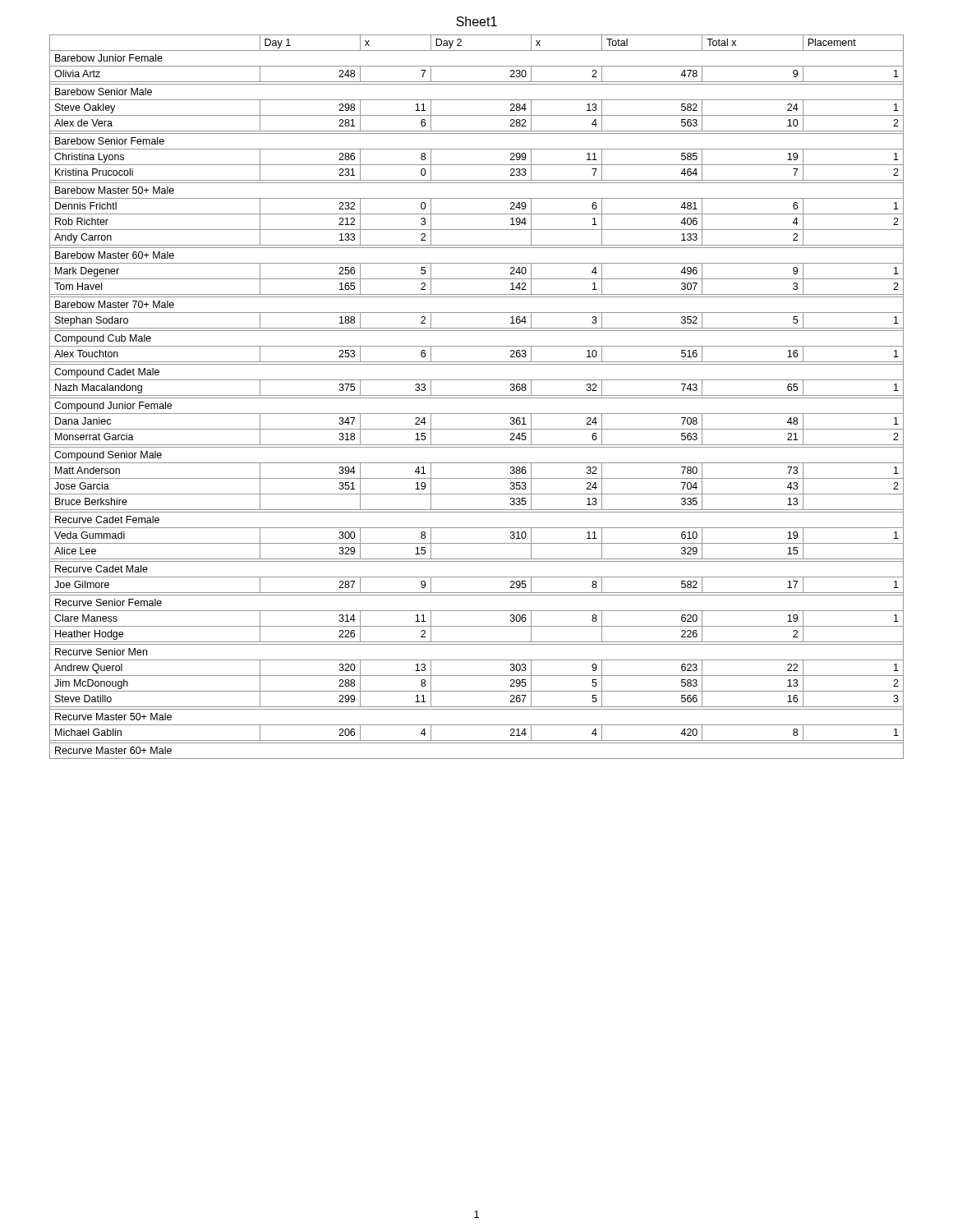Locate the title

tap(476, 22)
